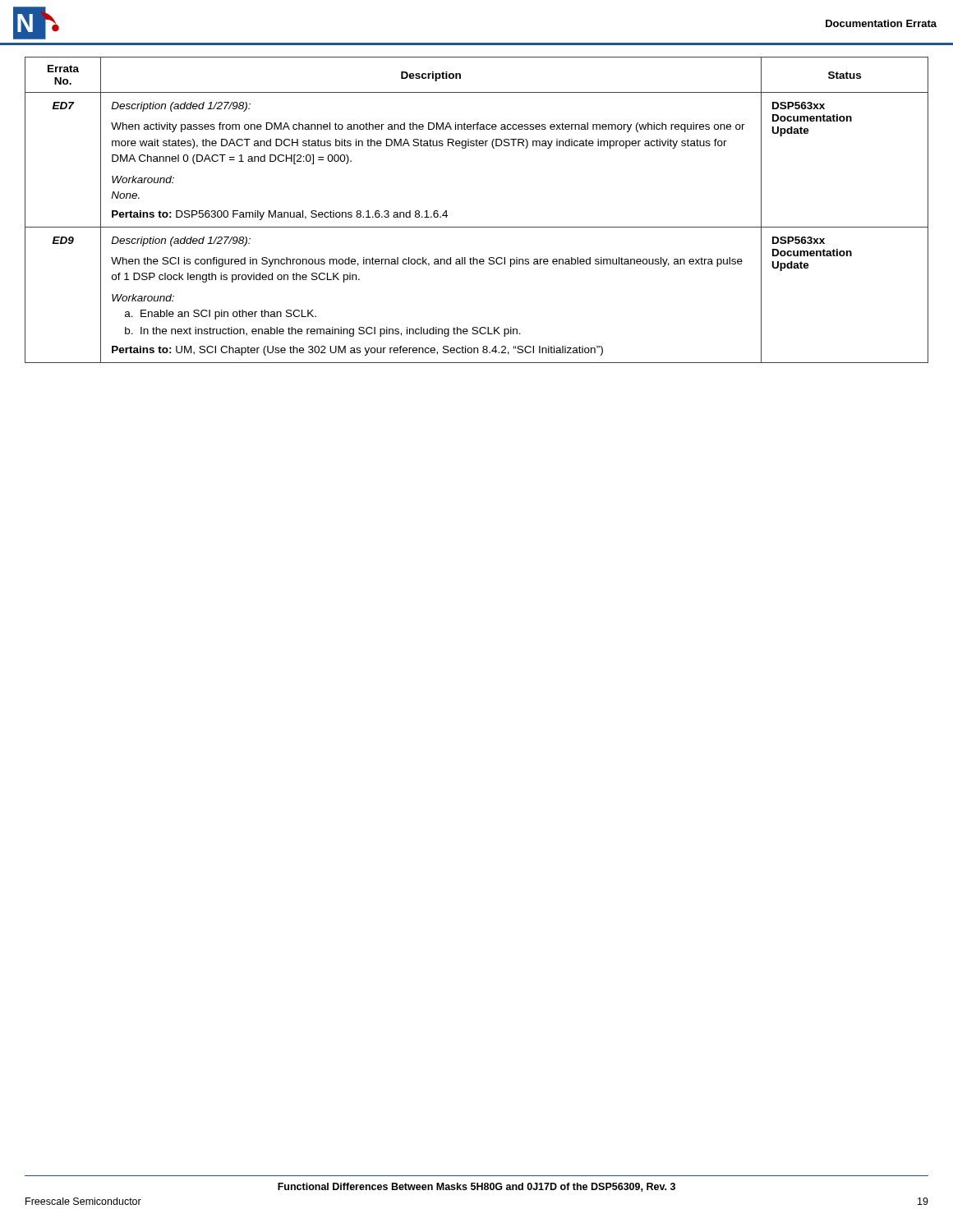Locate the table with the text "Errata No."

pyautogui.click(x=476, y=210)
